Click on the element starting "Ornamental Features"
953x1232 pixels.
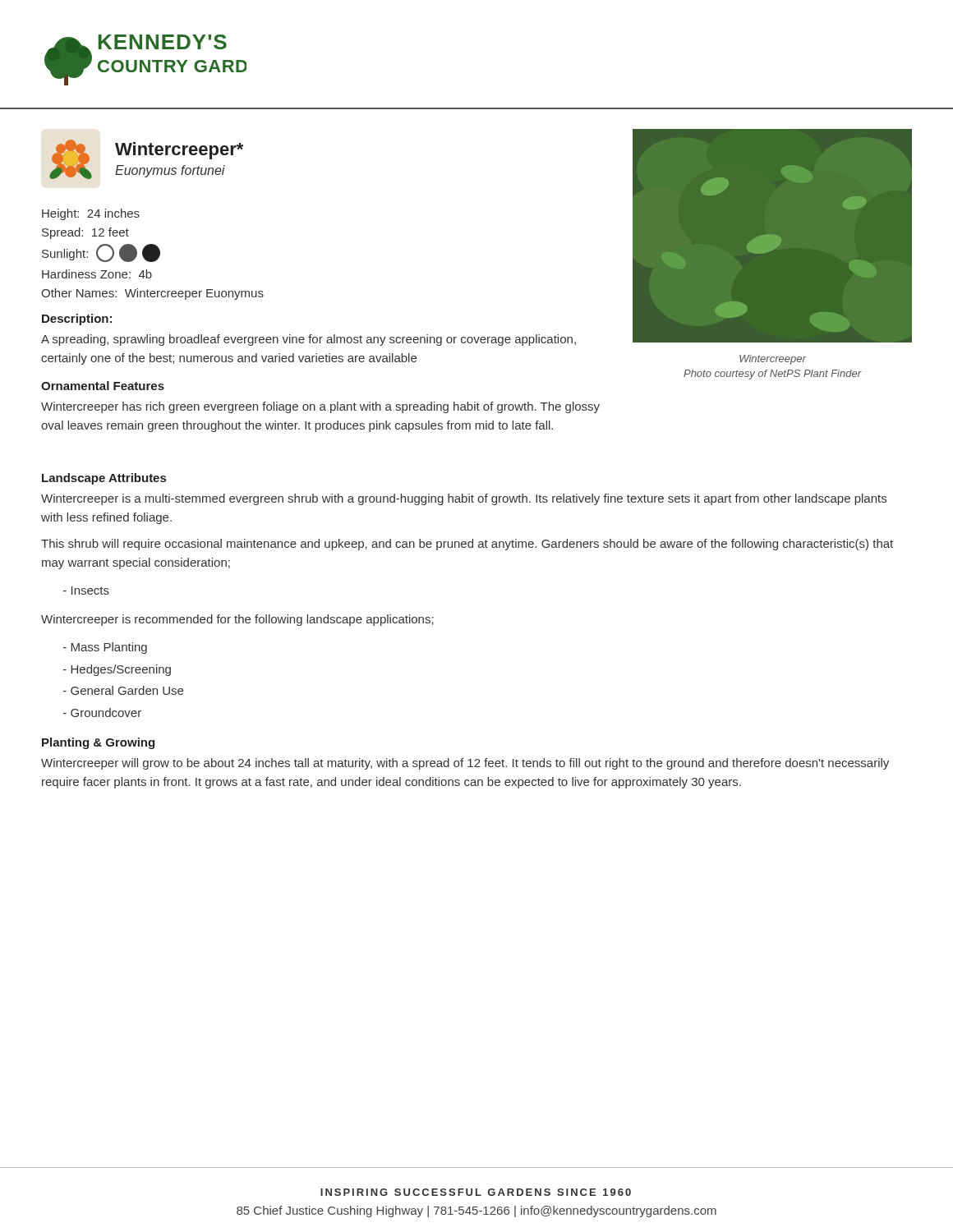(103, 386)
